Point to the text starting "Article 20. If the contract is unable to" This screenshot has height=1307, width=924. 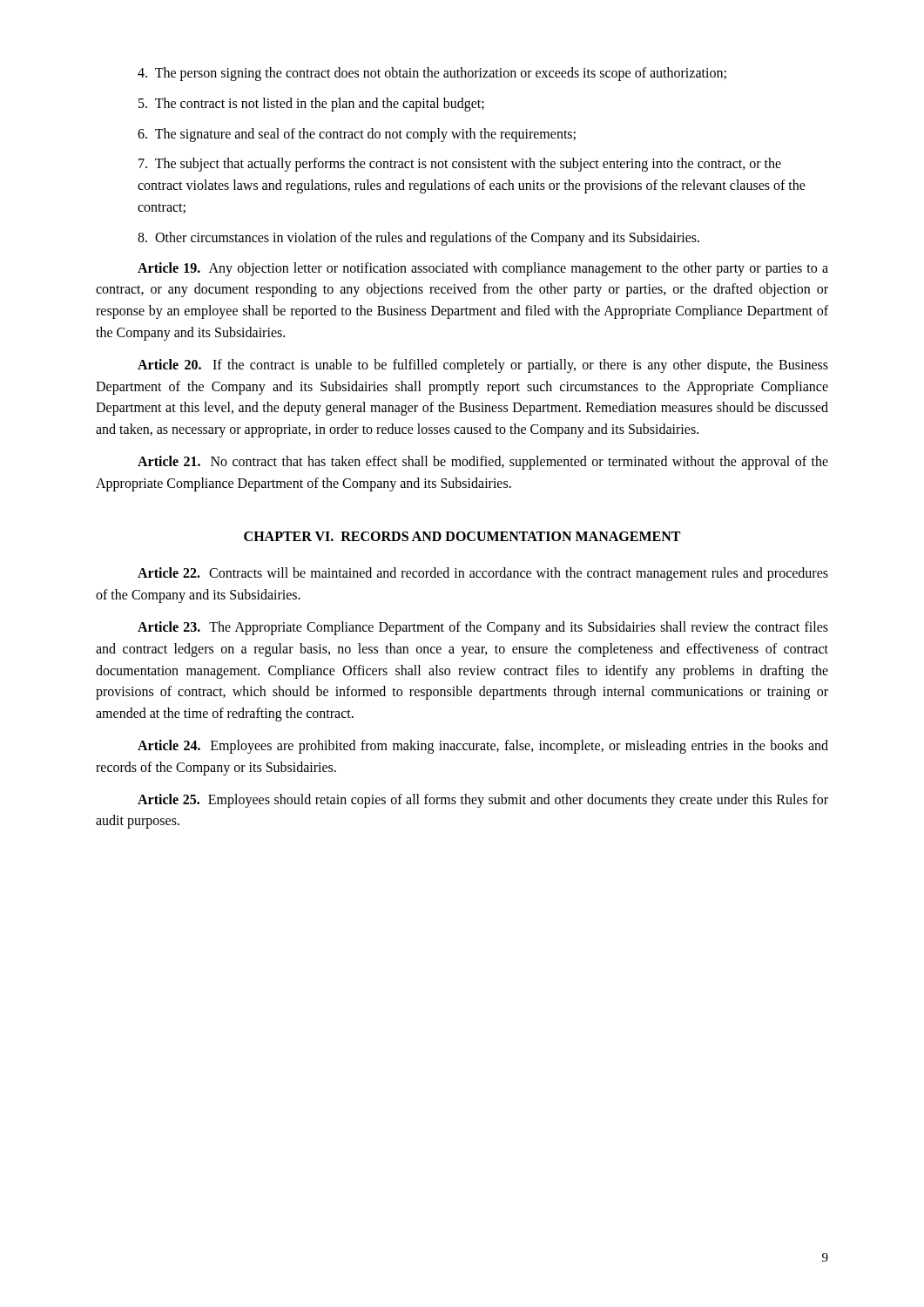462,397
